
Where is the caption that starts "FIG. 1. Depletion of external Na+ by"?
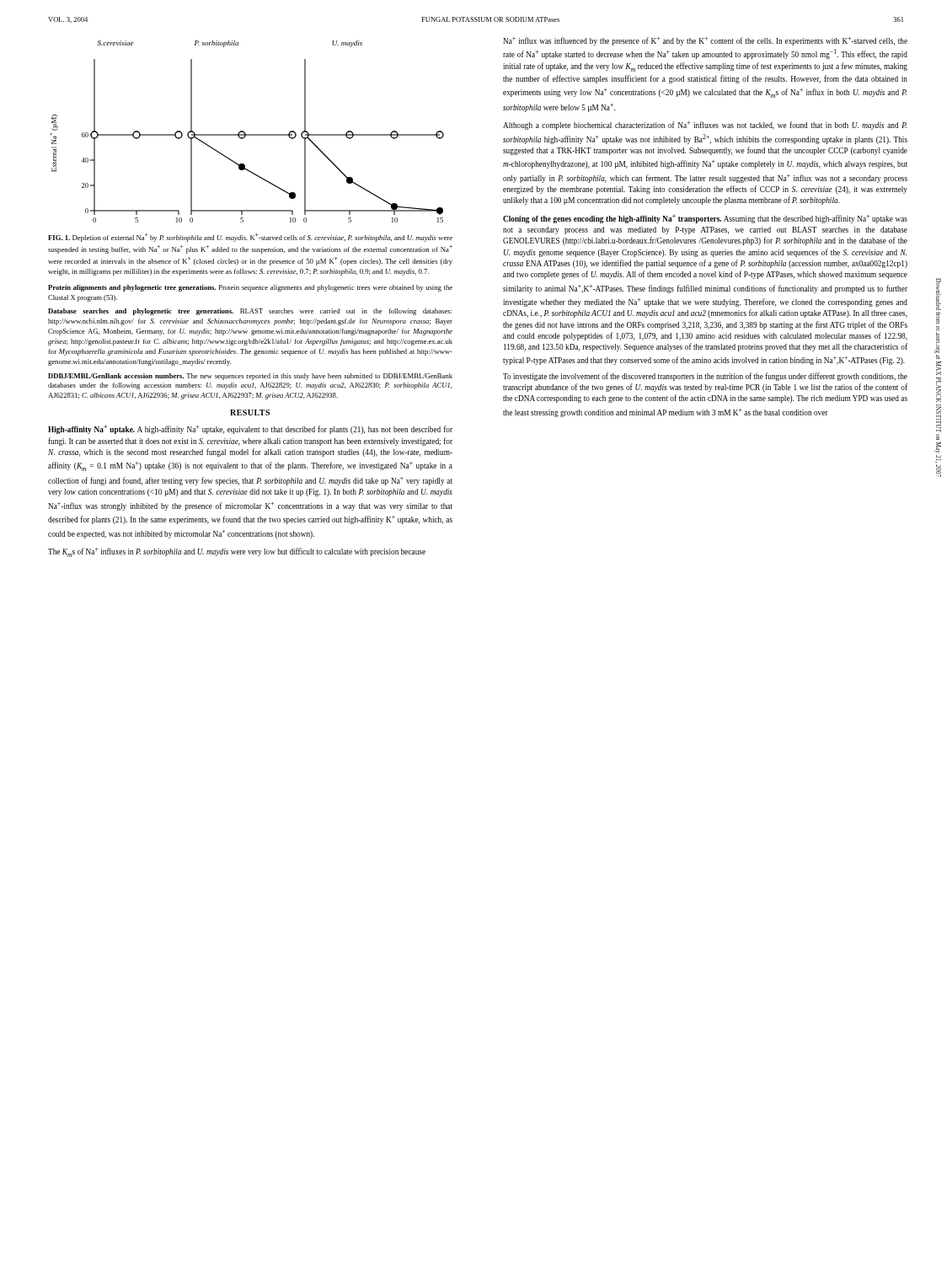click(250, 253)
